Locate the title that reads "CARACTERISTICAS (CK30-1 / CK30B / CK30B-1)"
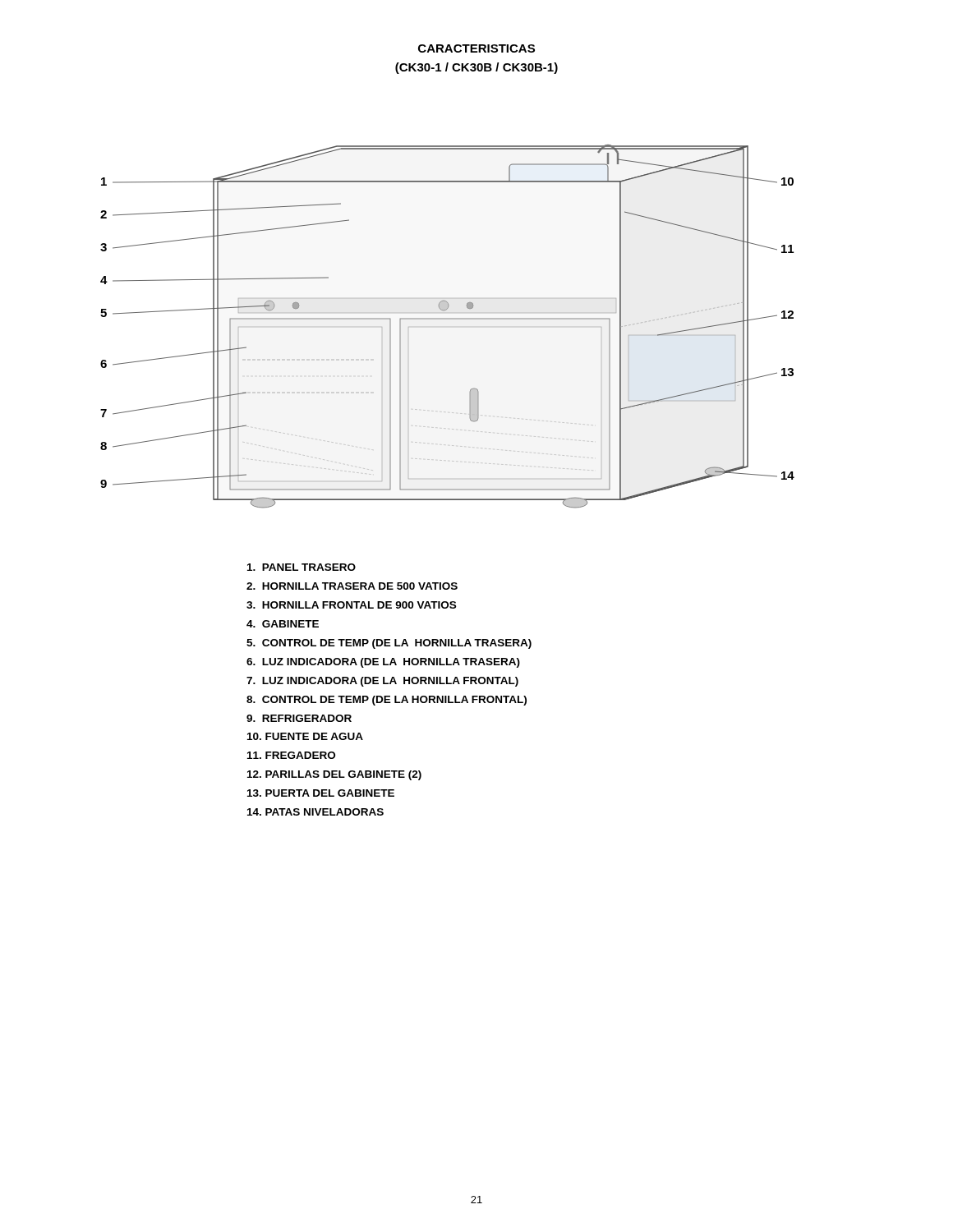Screen dimensions: 1232x953 point(476,57)
